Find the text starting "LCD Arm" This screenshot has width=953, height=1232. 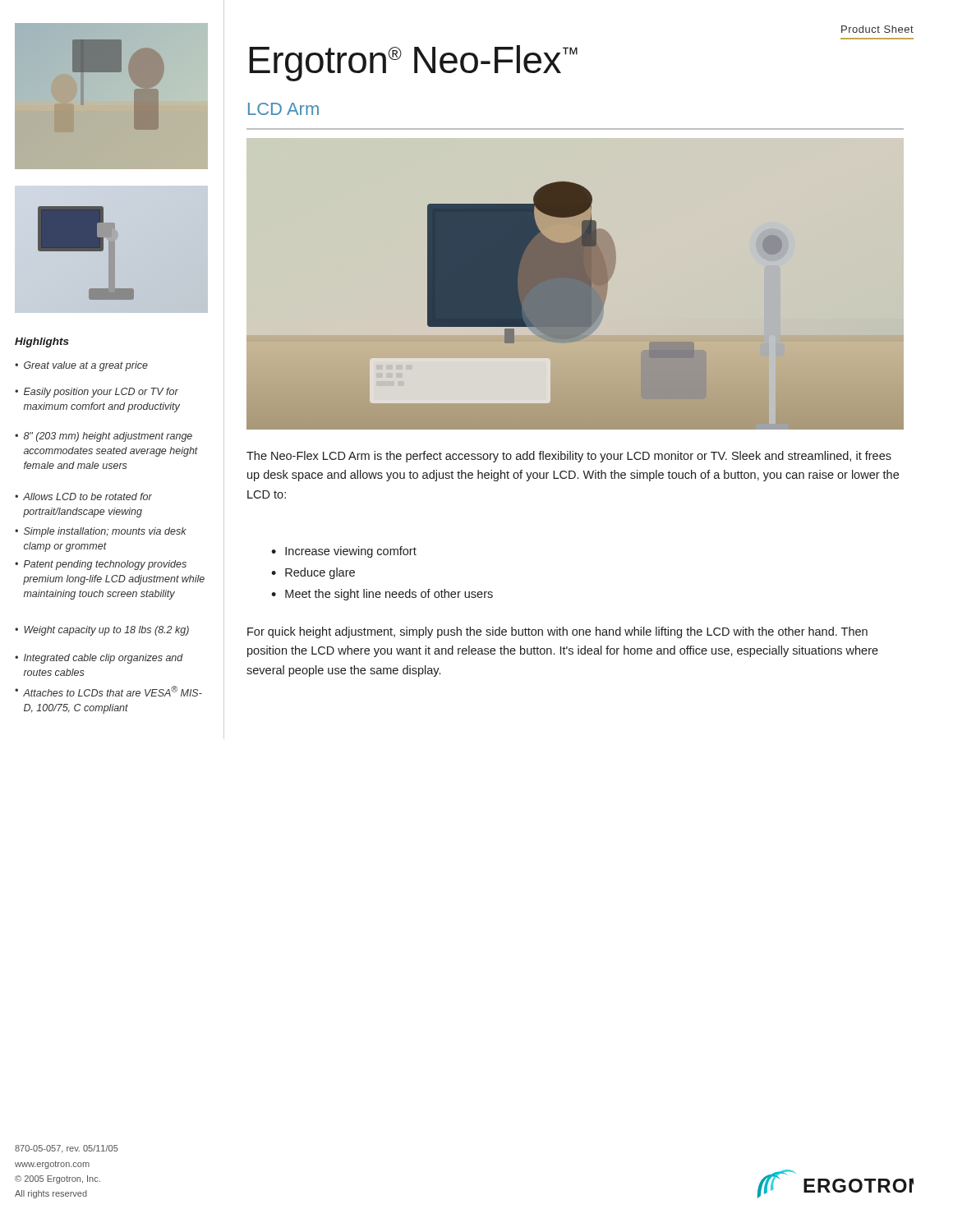(283, 109)
